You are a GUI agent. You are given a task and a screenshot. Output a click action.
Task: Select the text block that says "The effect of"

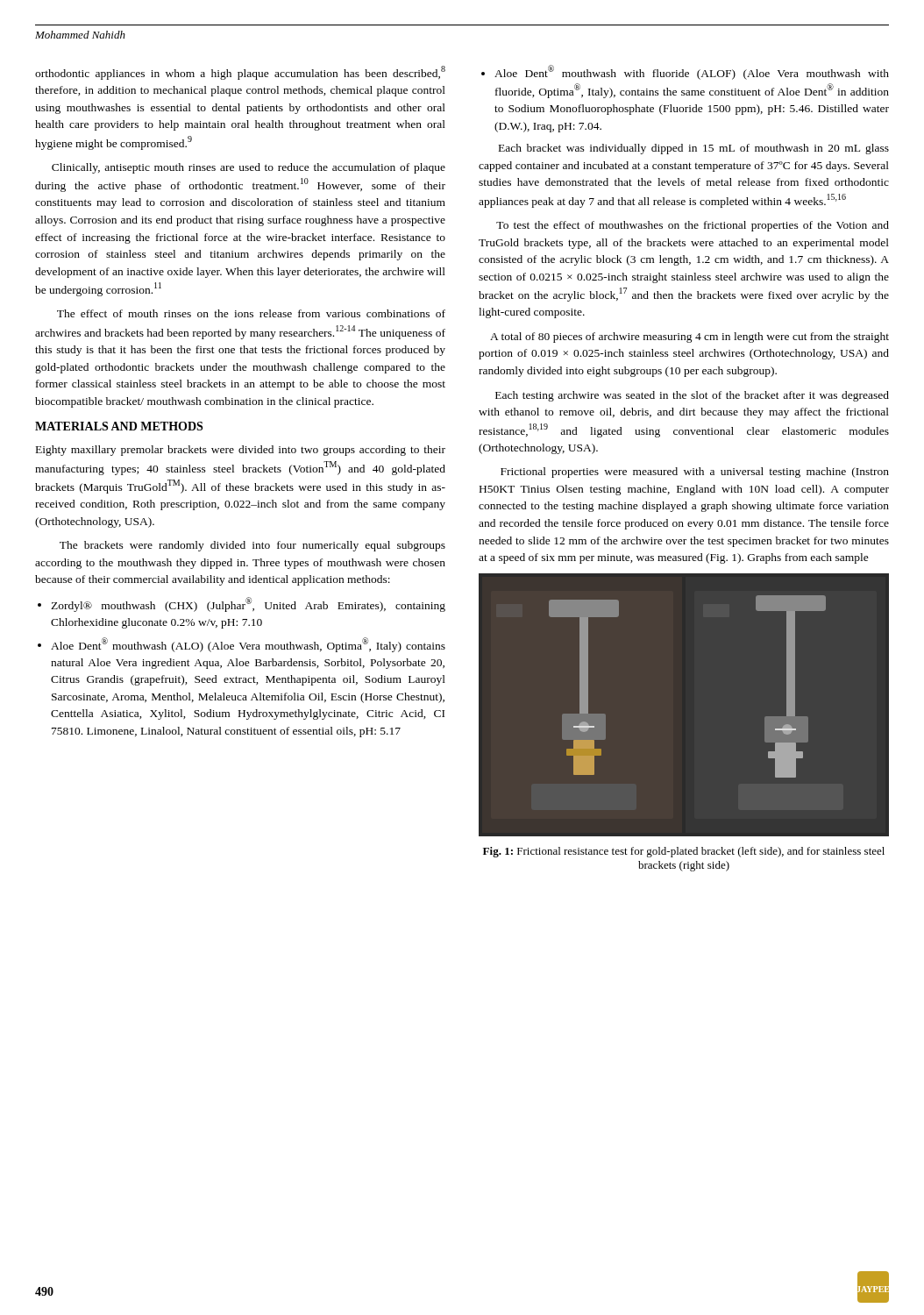[x=240, y=357]
